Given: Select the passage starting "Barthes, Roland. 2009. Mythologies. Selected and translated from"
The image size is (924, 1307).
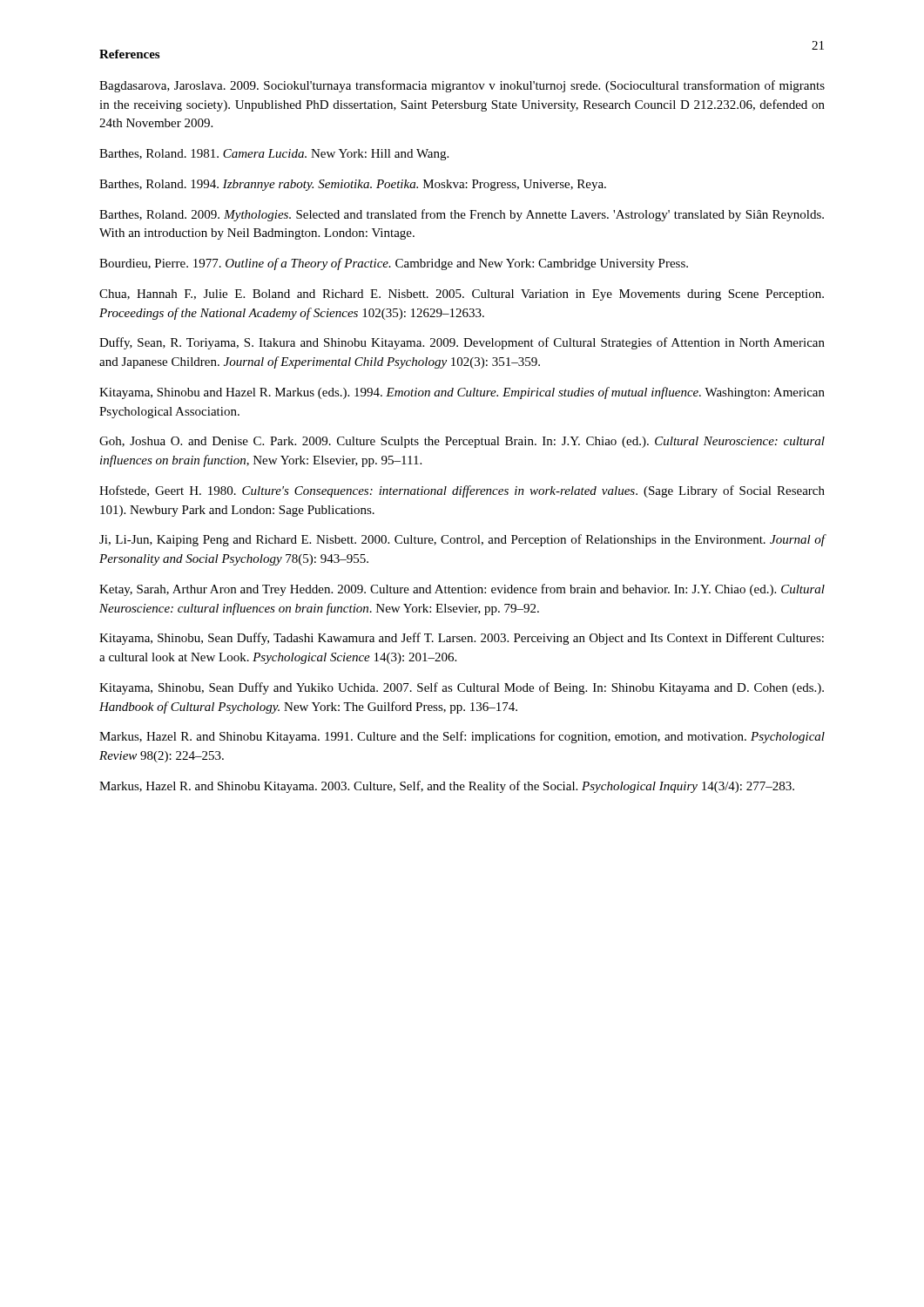Looking at the screenshot, I should coord(462,223).
